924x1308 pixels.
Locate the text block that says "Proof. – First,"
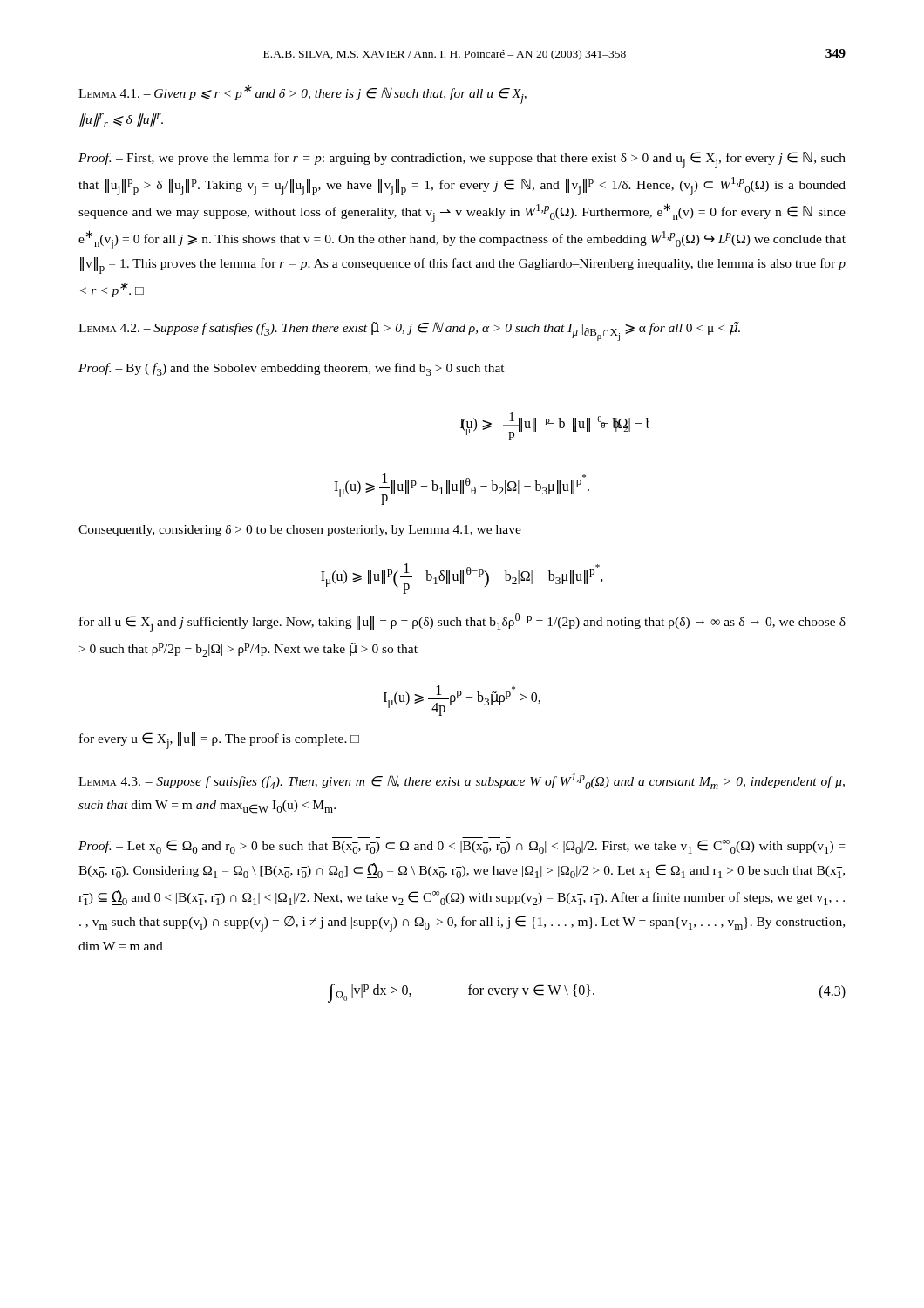point(462,224)
